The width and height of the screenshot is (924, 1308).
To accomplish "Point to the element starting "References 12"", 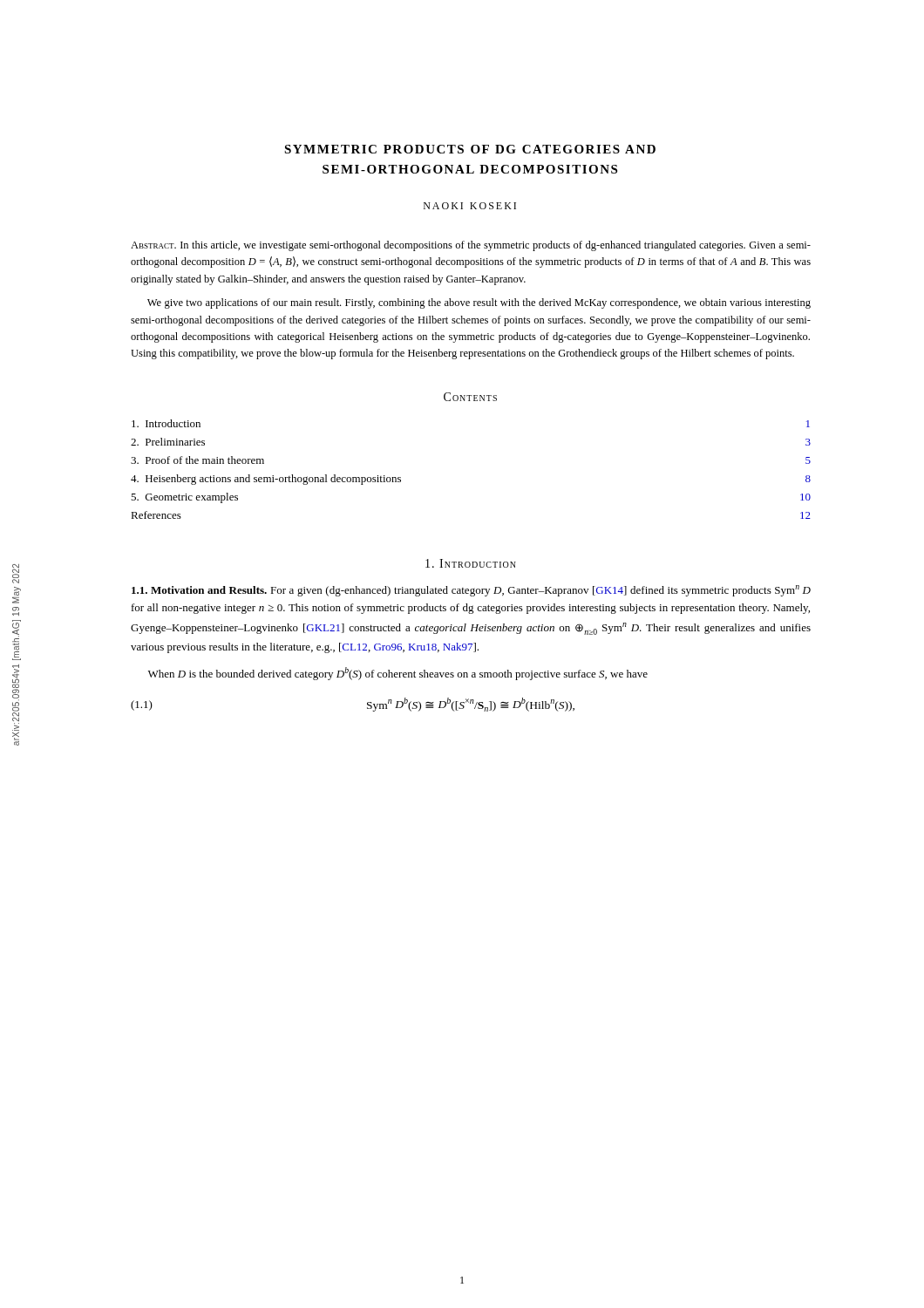I will [x=156, y=515].
